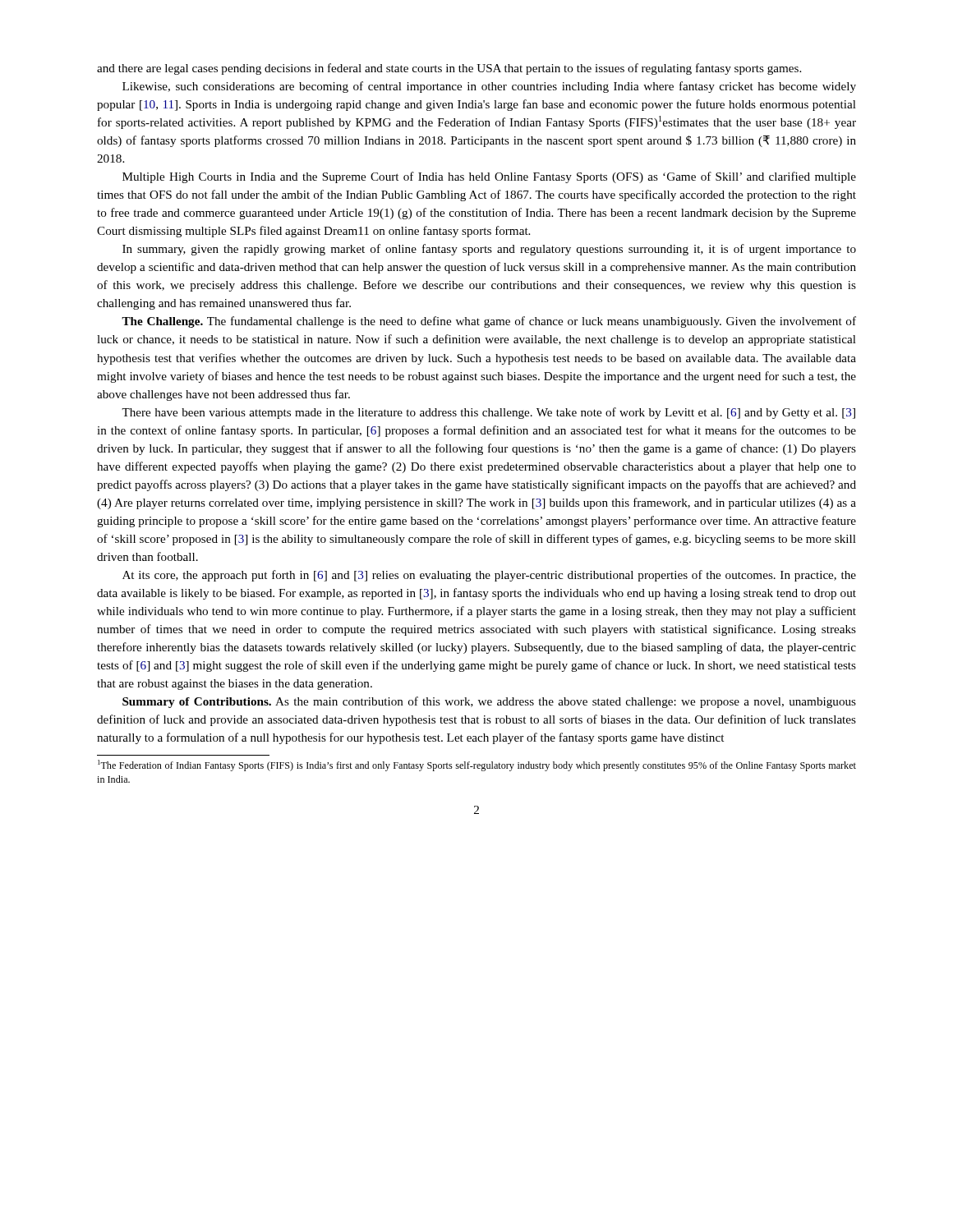The image size is (953, 1232).
Task: Where is the passage that starts "There have been various attempts made in the"?
Action: tap(476, 484)
